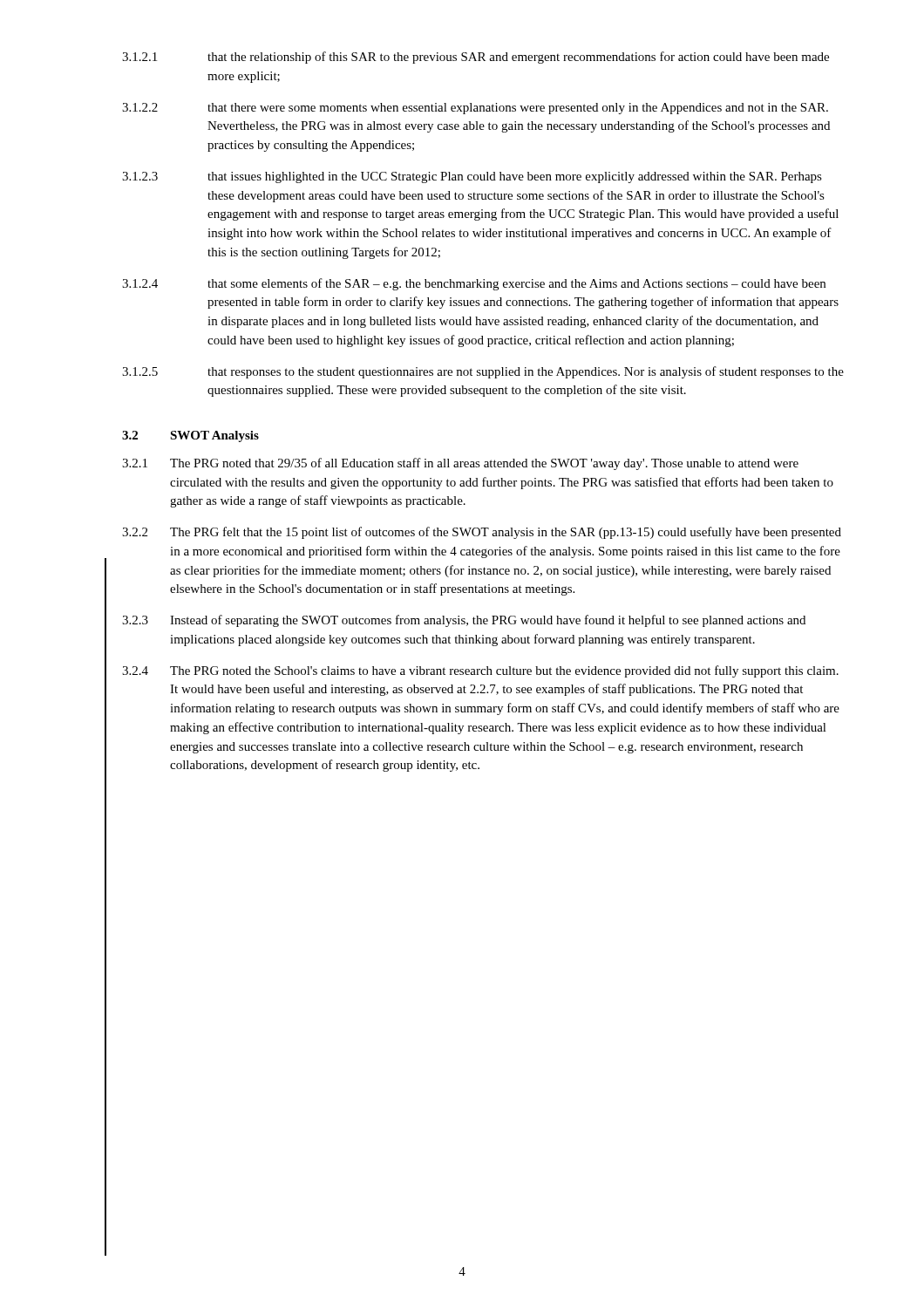Point to the block beginning "2.4 The PRG noted"
The width and height of the screenshot is (924, 1308).
(484, 718)
